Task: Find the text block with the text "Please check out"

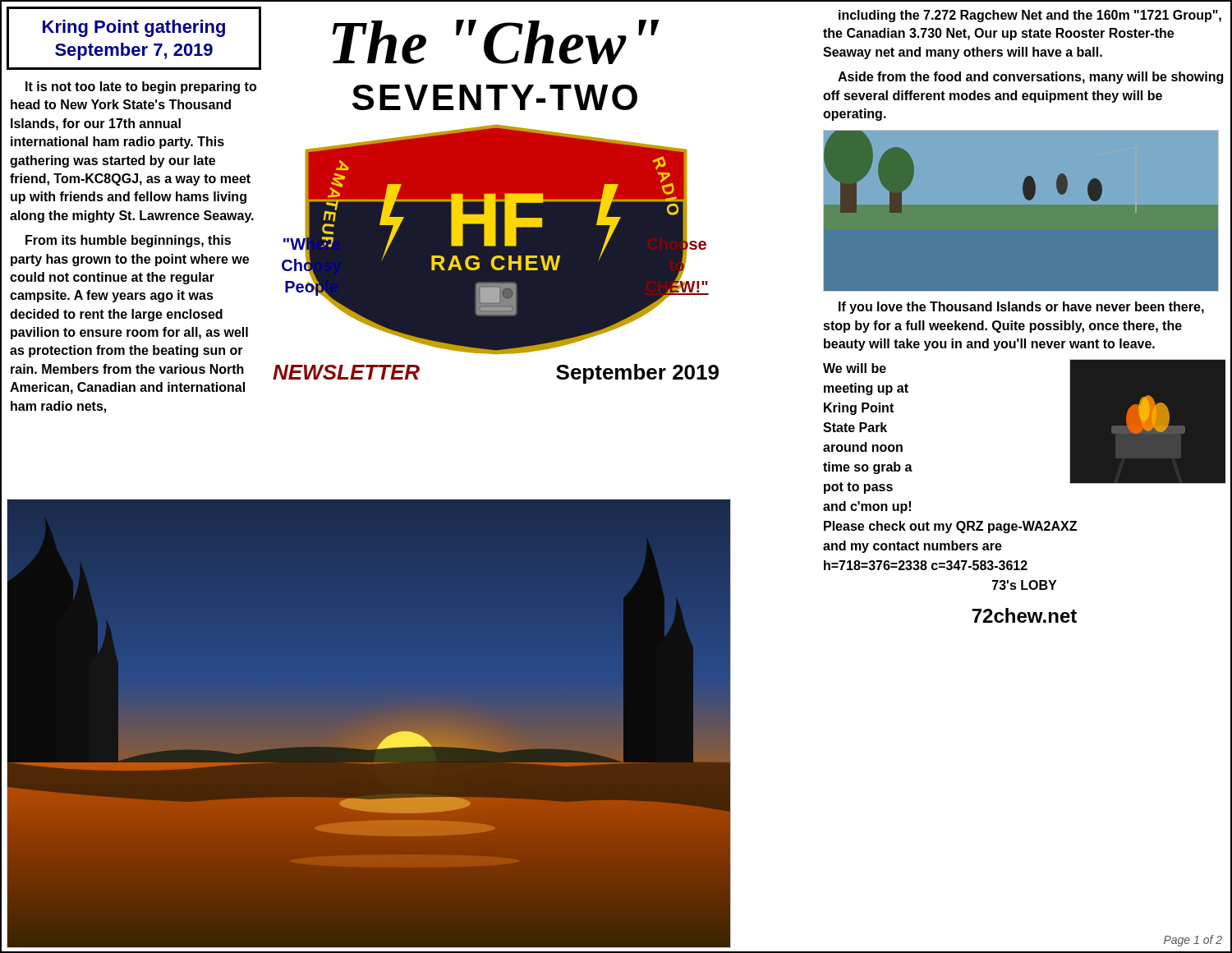Action: pyautogui.click(x=1024, y=557)
